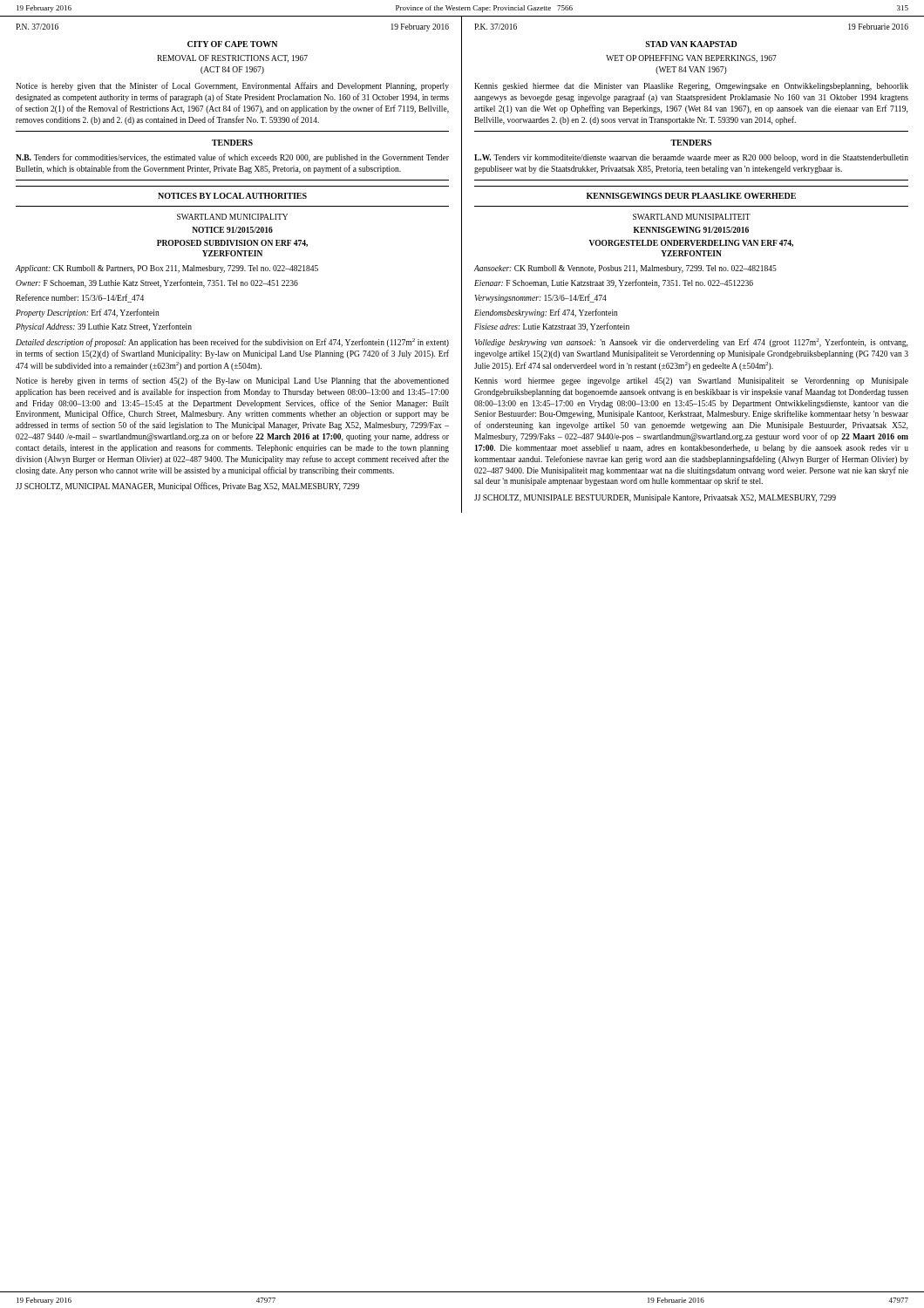Point to the block beginning "Applicant: CK Rumboll & Partners, PO Box"

167,269
